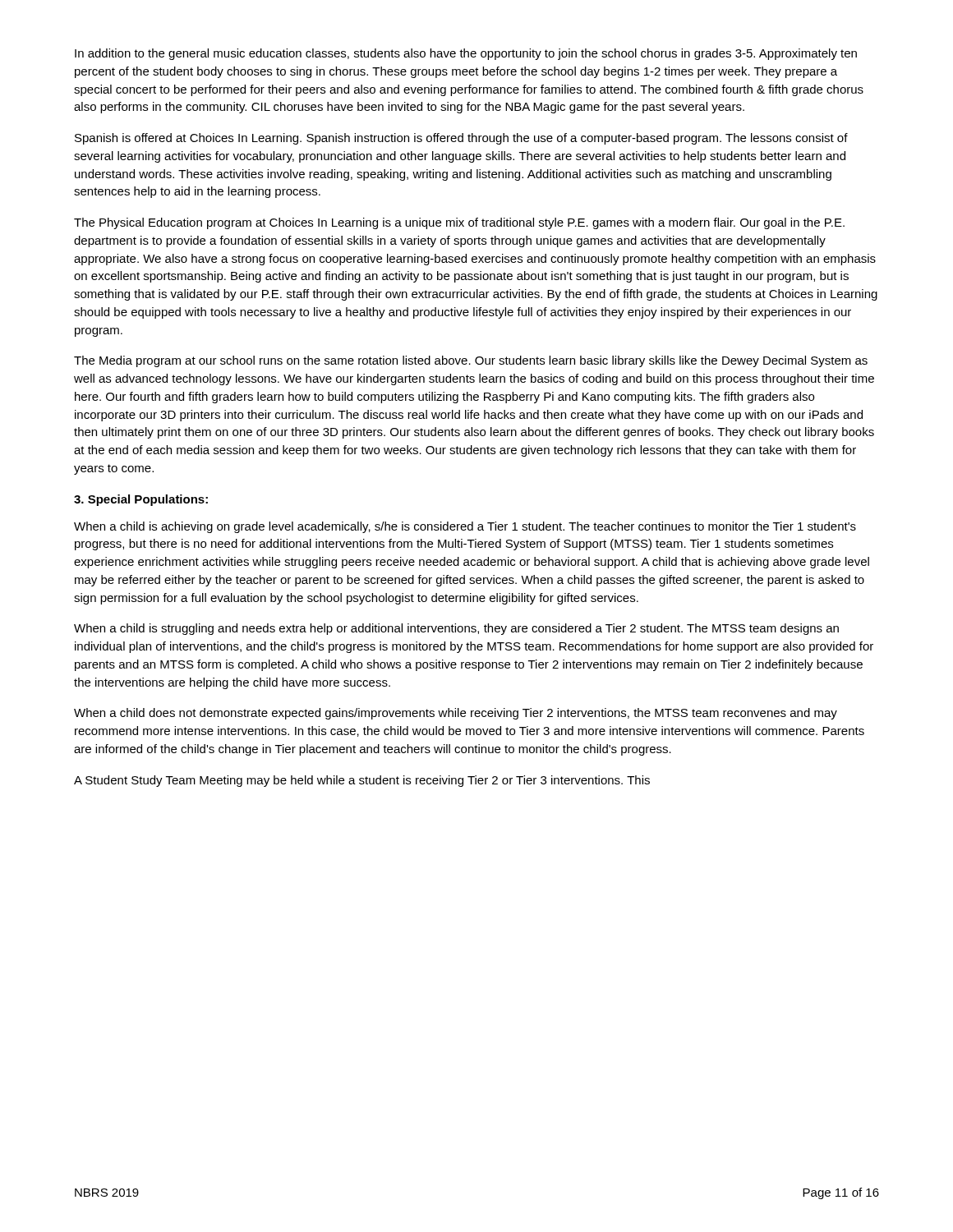This screenshot has height=1232, width=953.
Task: Point to the block beginning "When a child does not"
Action: coord(476,731)
